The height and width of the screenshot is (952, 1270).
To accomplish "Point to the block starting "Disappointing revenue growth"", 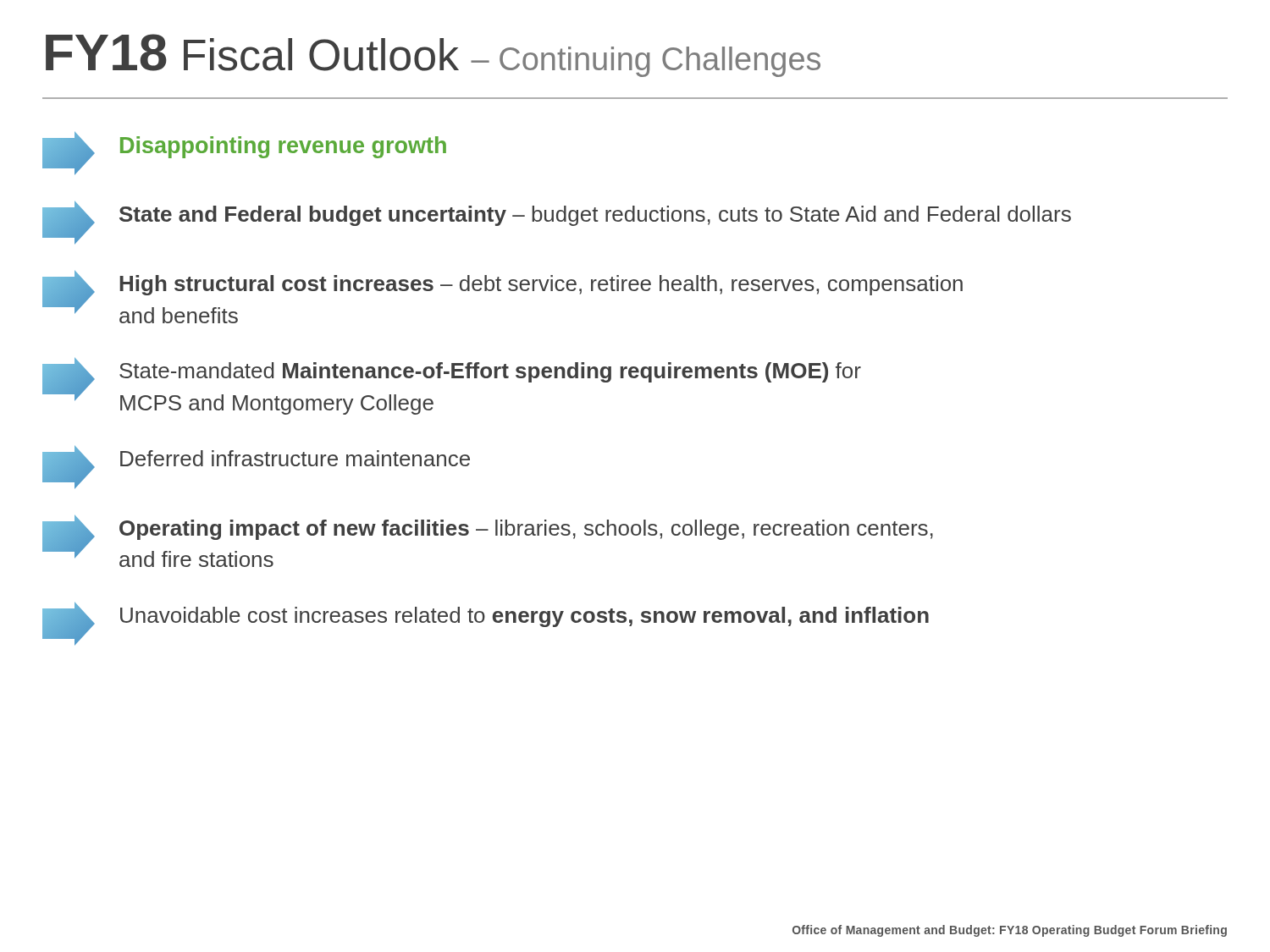I will [x=245, y=152].
